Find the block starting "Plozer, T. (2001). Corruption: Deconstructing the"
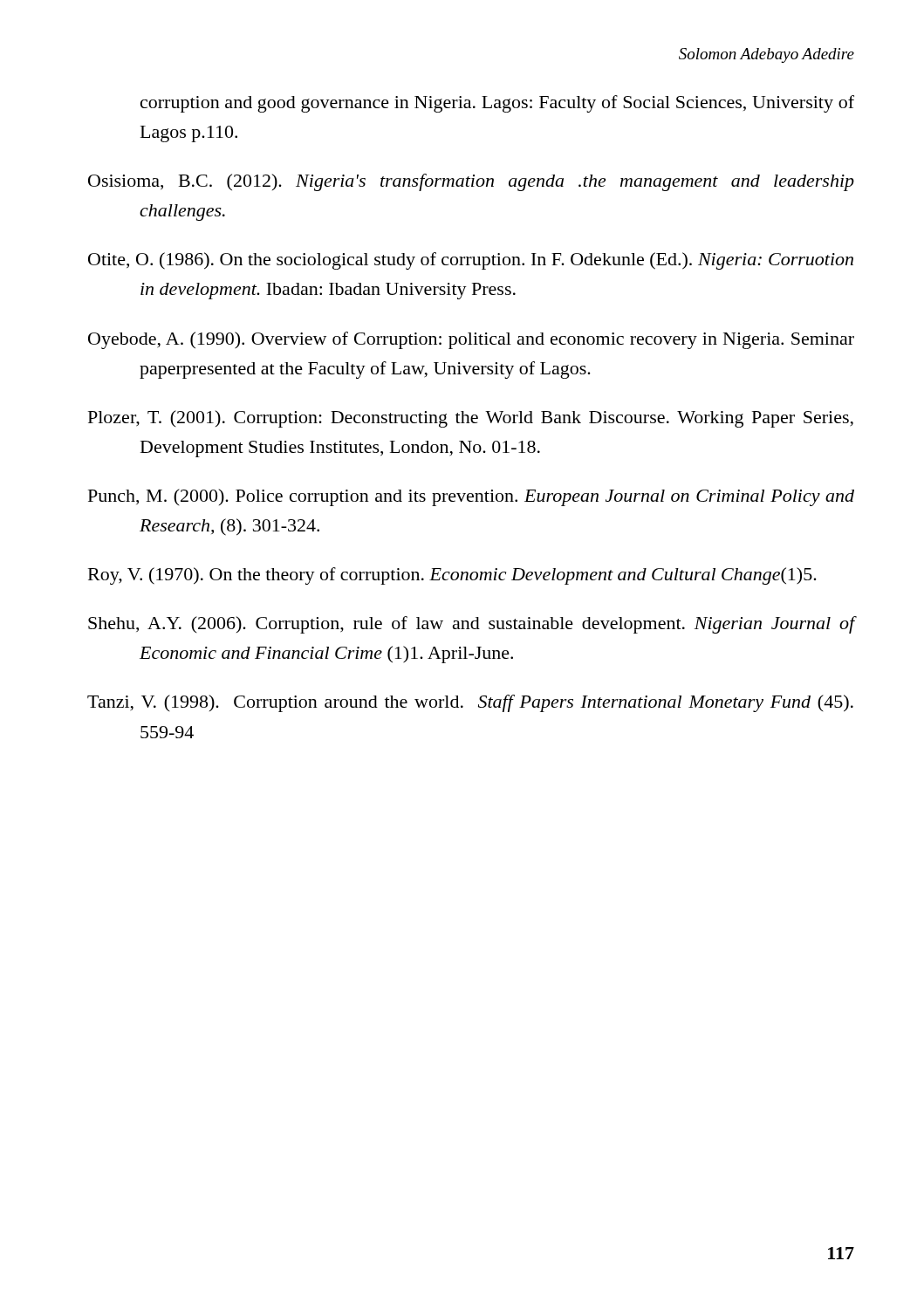This screenshot has width=924, height=1309. 471,431
